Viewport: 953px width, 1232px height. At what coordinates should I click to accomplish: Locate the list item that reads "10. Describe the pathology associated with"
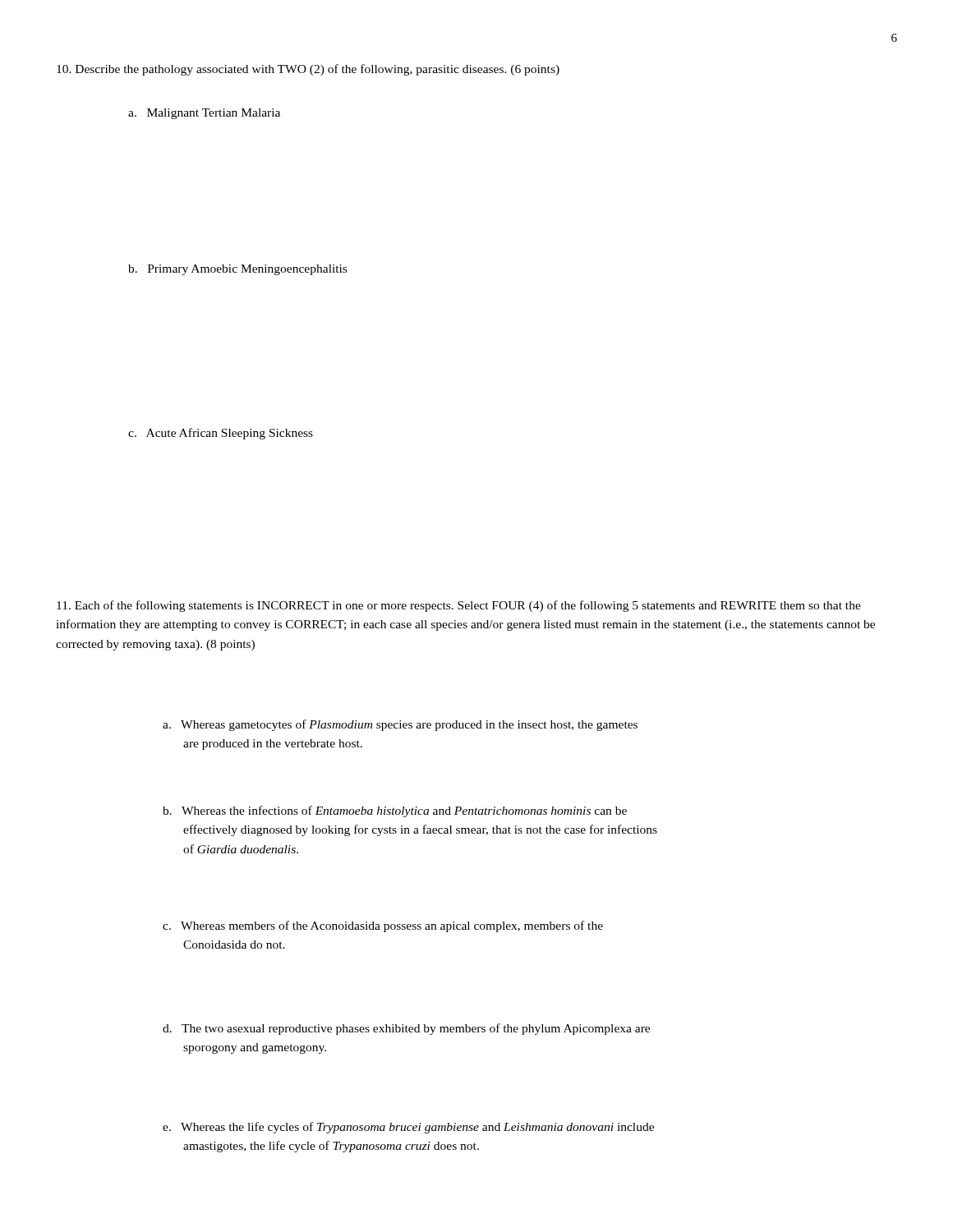(x=308, y=69)
